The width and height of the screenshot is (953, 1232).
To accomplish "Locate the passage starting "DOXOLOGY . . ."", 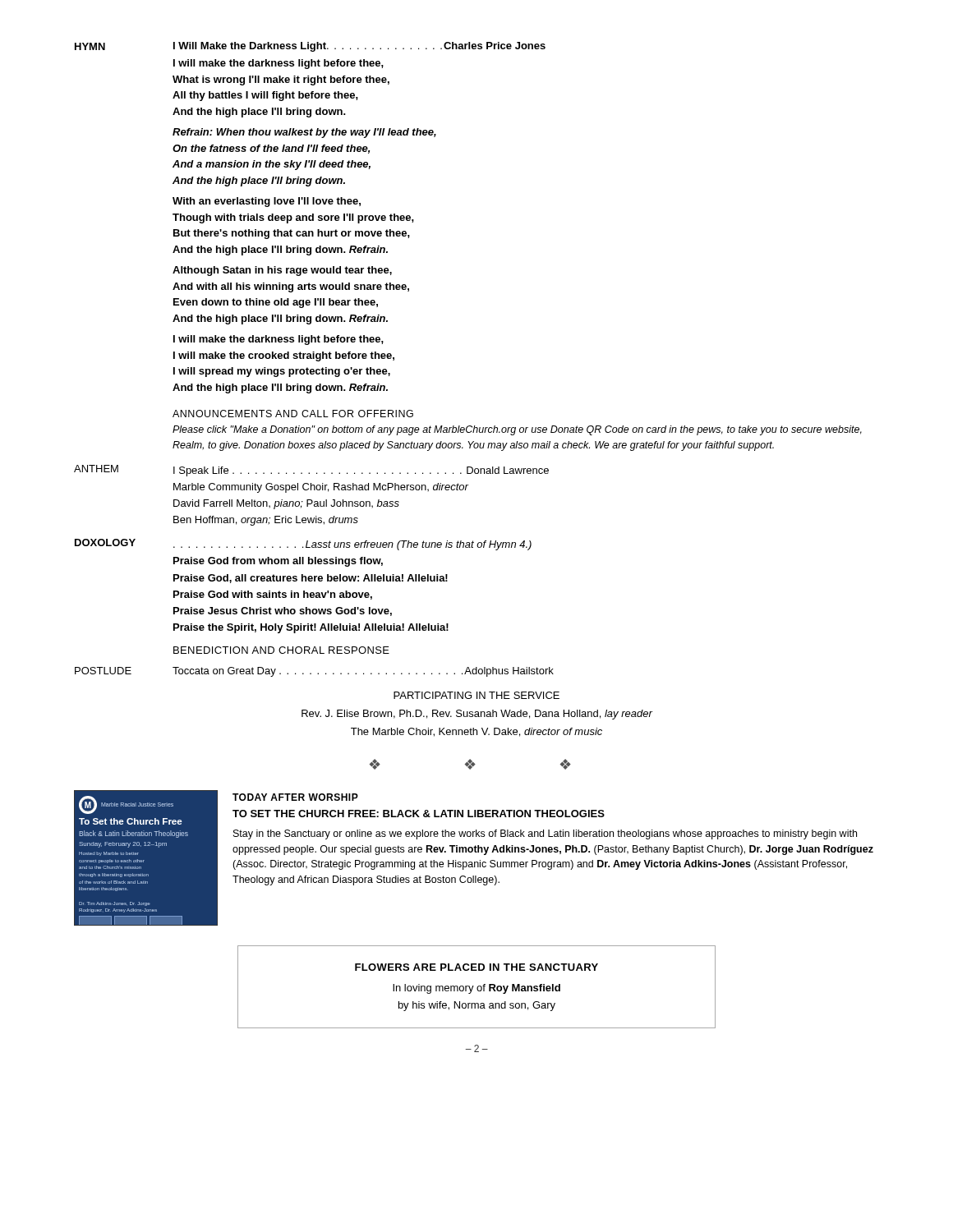I will (303, 545).
